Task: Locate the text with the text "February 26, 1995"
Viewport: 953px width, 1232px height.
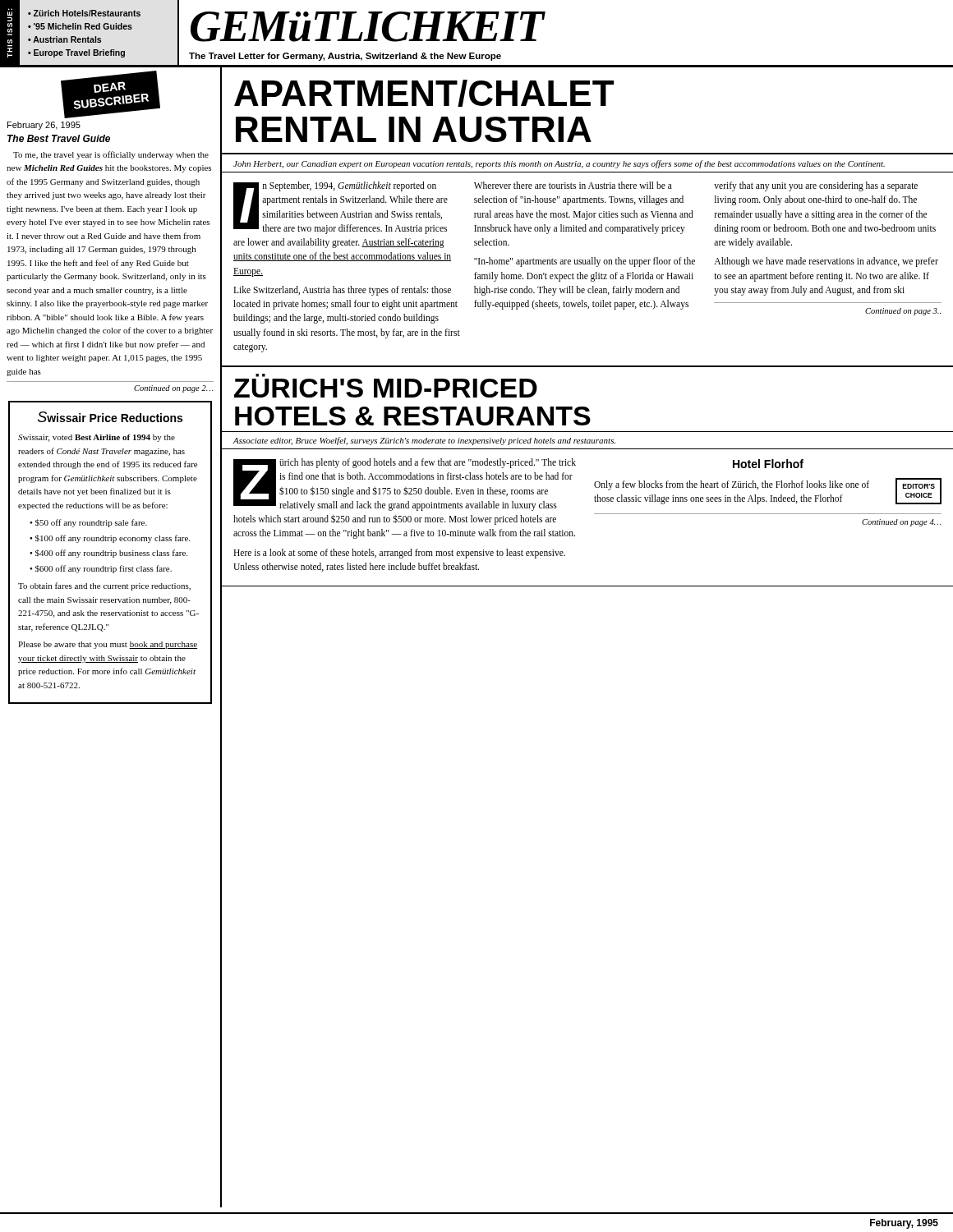Action: pos(44,125)
